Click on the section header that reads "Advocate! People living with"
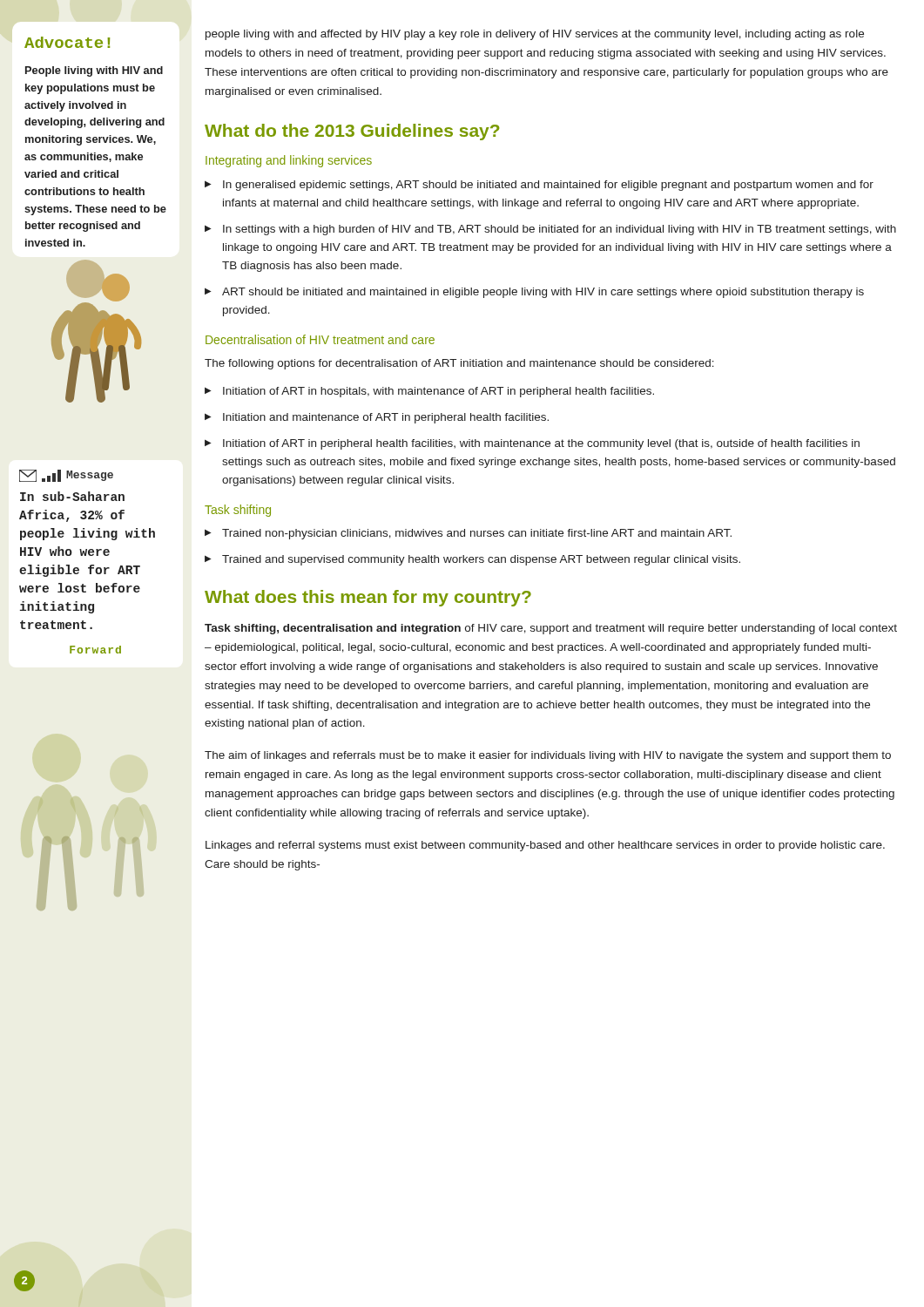The width and height of the screenshot is (924, 1307). click(x=96, y=143)
